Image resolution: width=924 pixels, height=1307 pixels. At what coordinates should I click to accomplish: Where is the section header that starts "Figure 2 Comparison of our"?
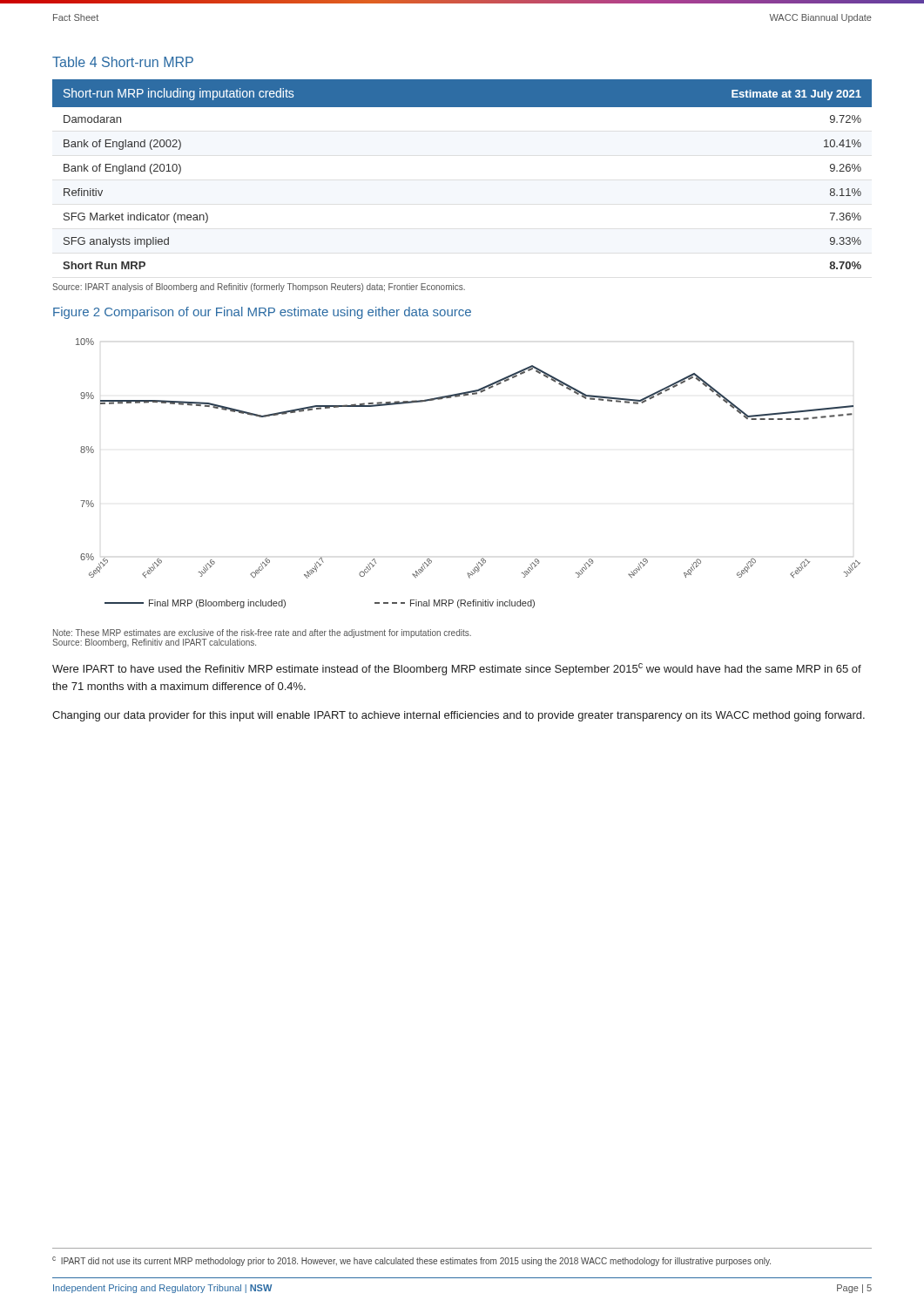tap(262, 312)
